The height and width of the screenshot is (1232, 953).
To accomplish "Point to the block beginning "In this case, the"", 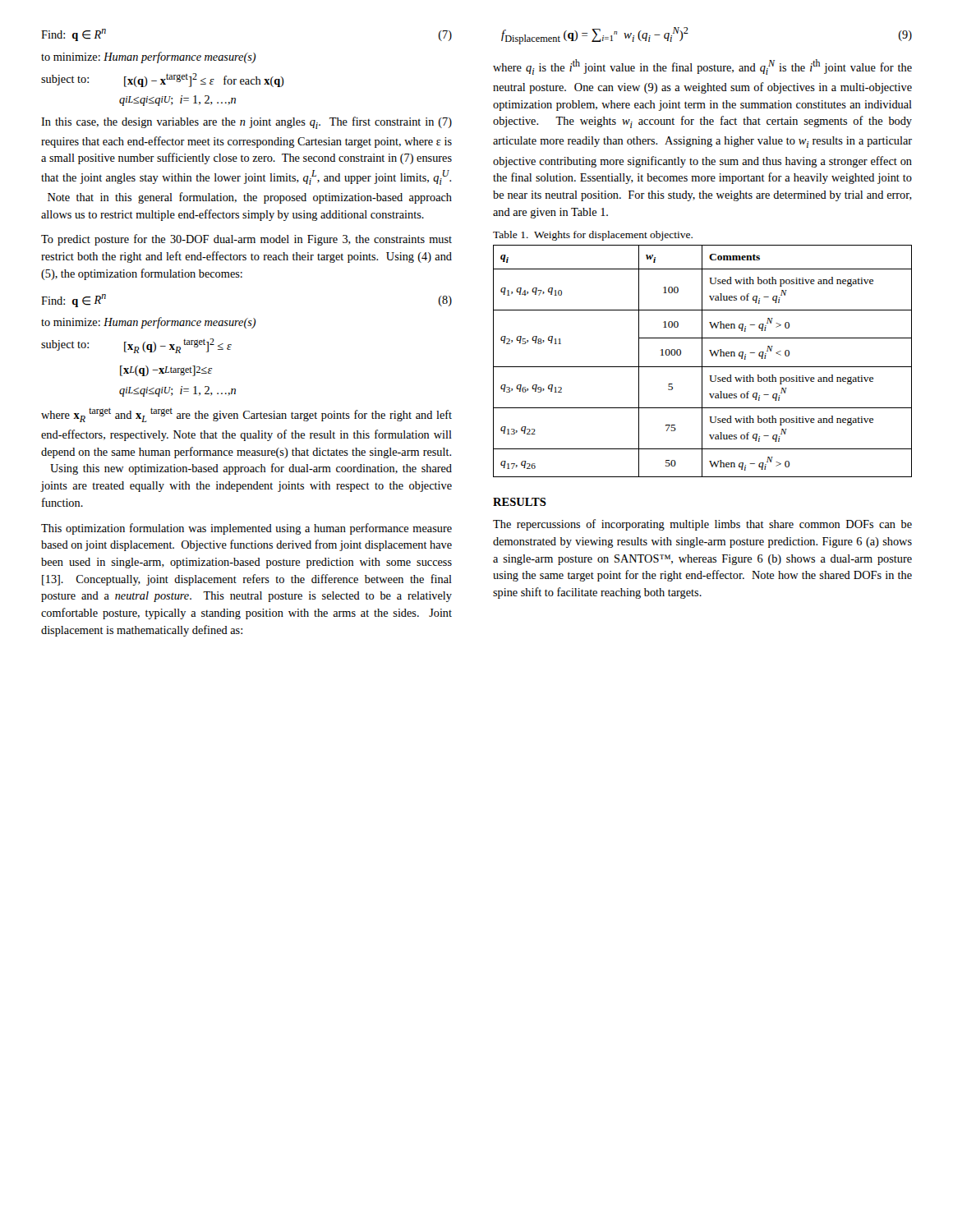I will point(246,168).
